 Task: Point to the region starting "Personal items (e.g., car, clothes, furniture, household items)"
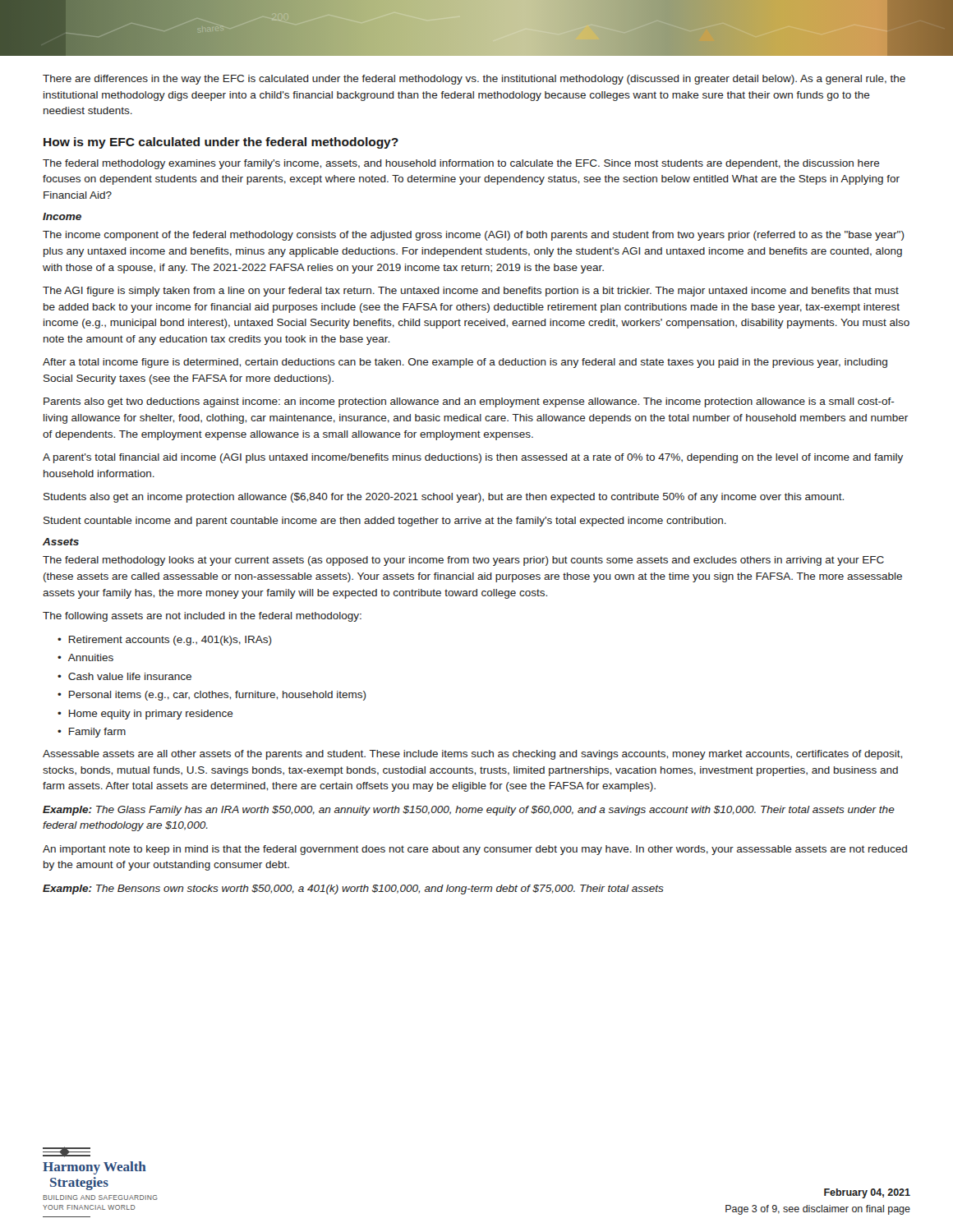coord(217,695)
